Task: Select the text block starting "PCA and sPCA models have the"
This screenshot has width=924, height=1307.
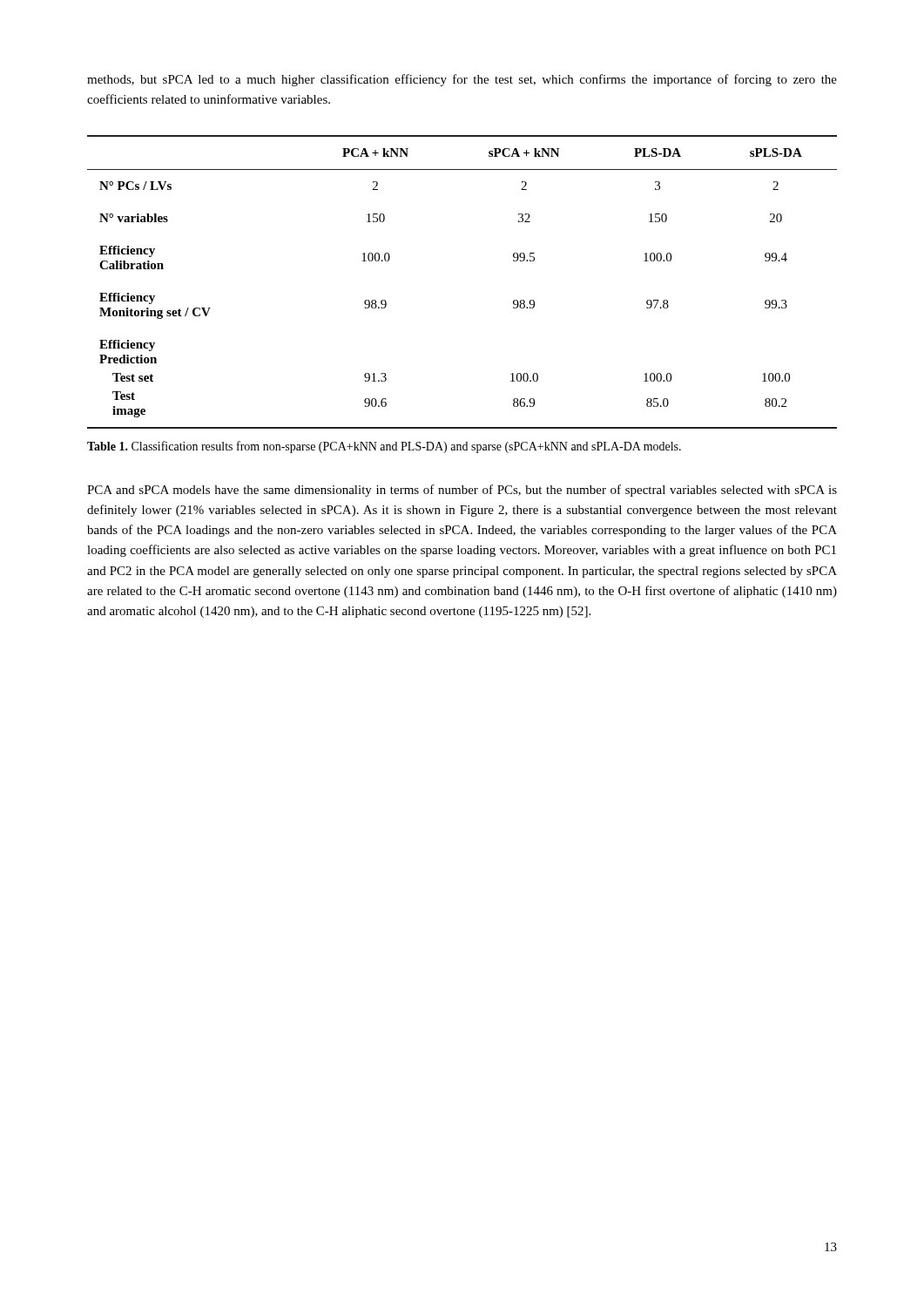Action: [462, 550]
